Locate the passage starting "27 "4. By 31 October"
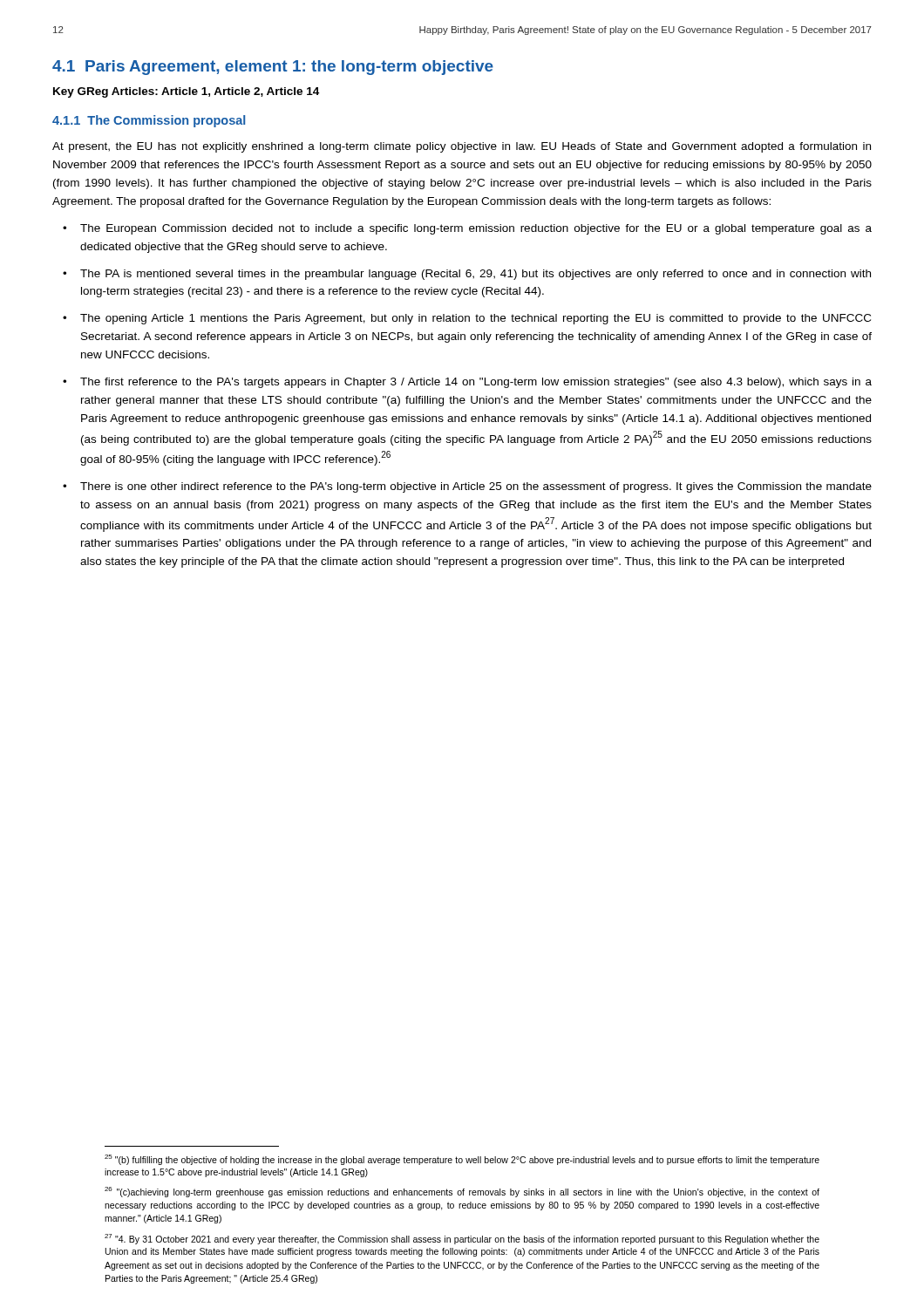Screen dimensions: 1308x924 (462, 1258)
